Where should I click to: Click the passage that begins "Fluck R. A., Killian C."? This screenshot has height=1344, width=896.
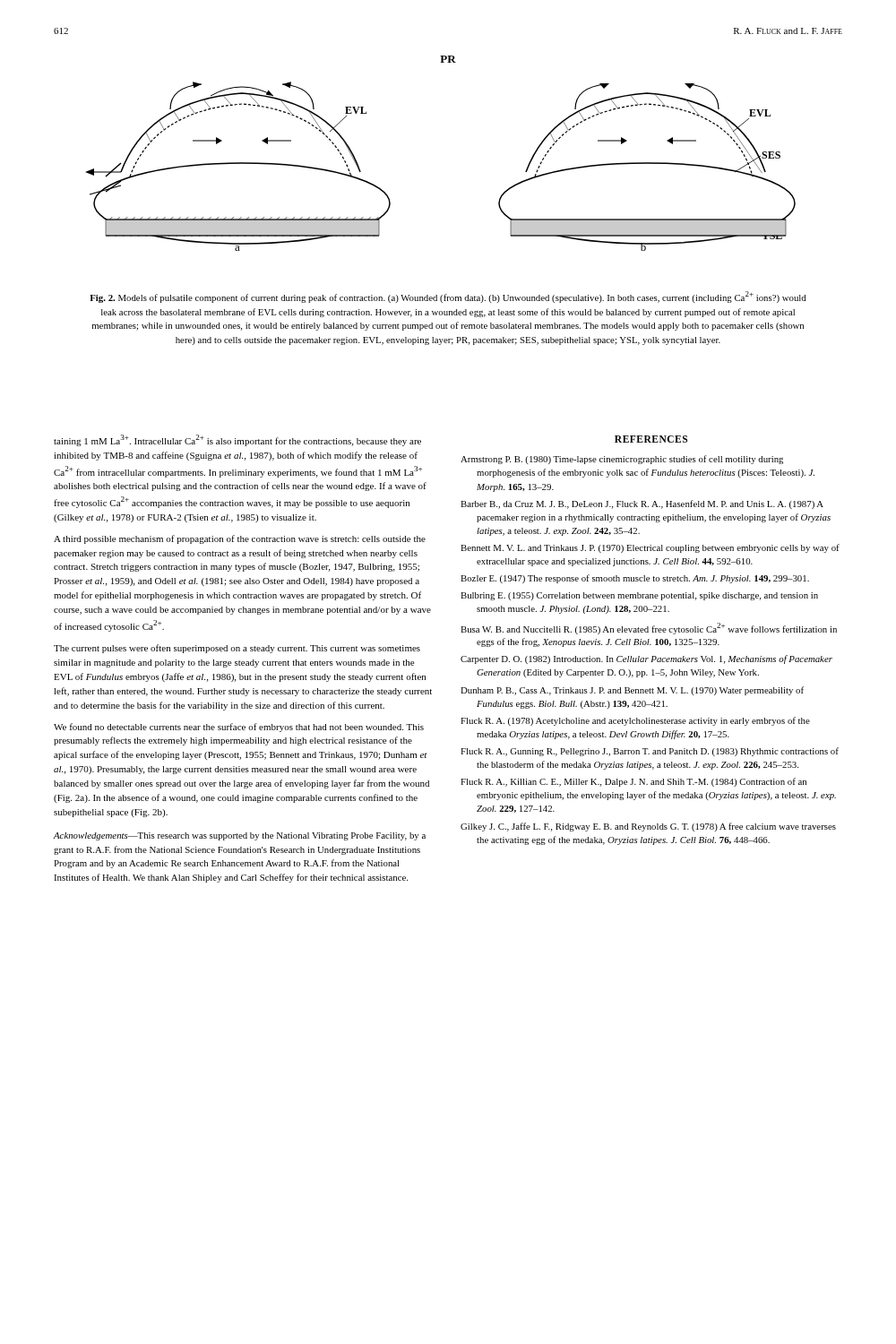point(649,795)
